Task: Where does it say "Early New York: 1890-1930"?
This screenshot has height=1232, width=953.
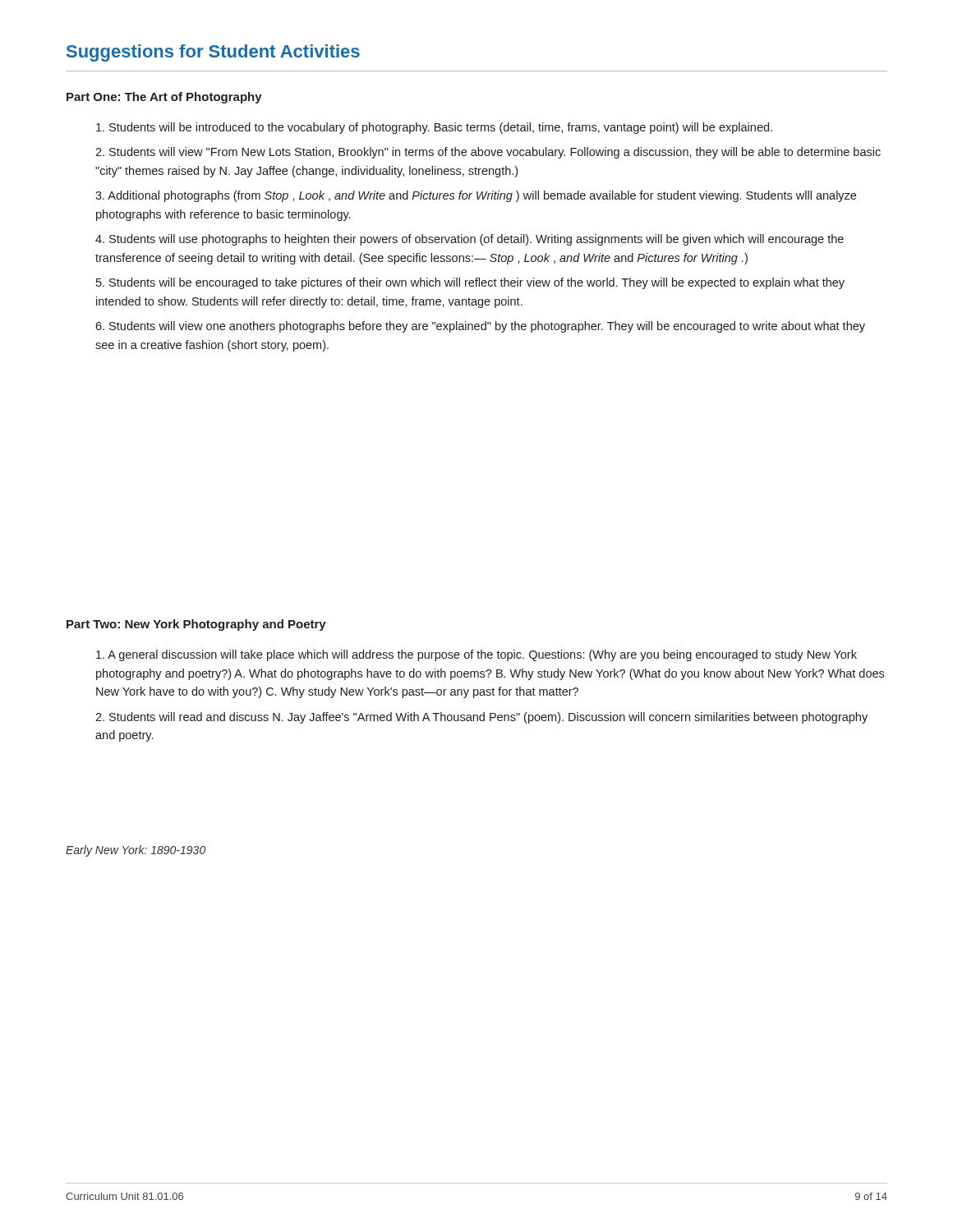Action: [136, 850]
